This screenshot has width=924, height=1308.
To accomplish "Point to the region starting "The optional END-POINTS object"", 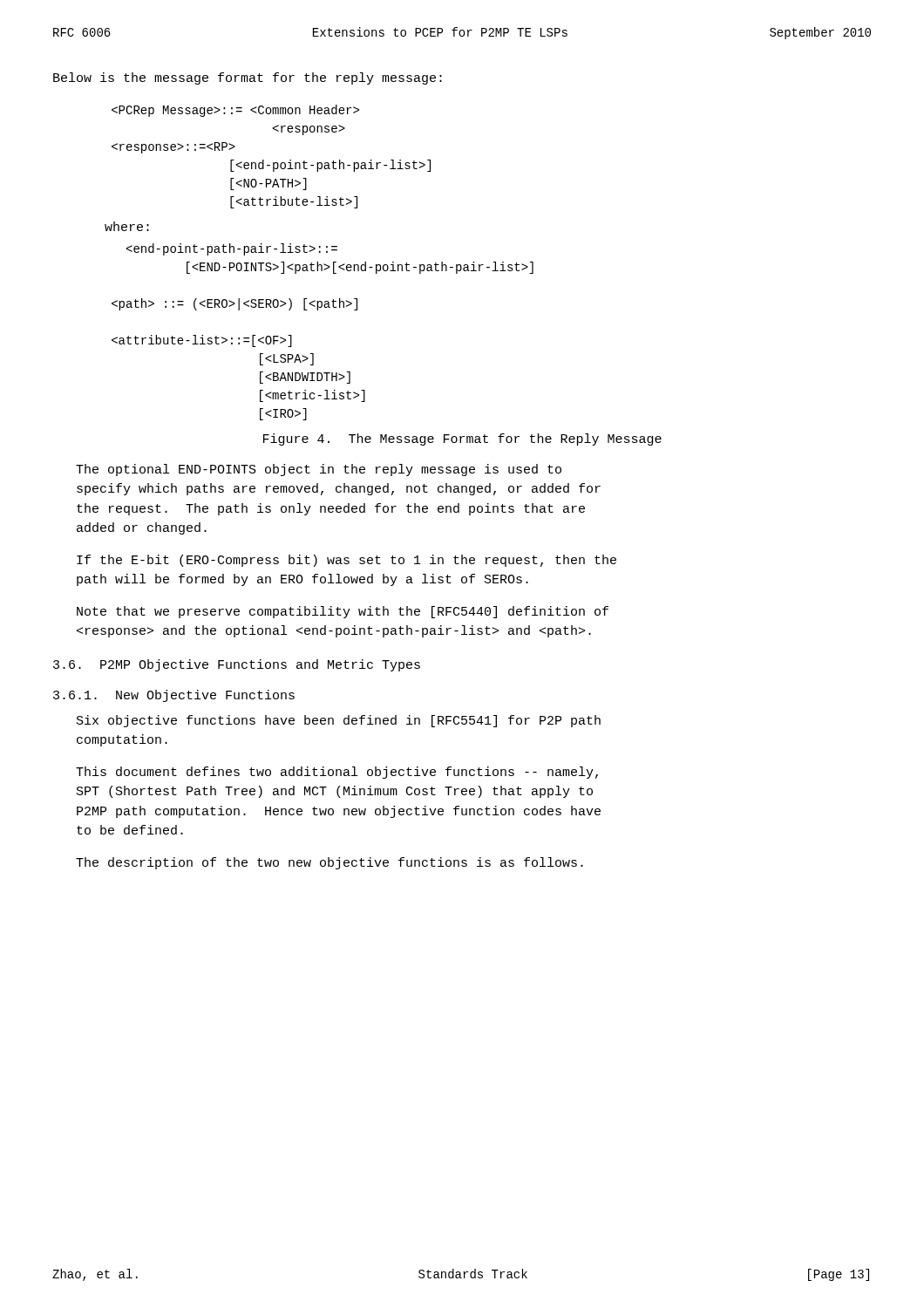I will click(x=327, y=499).
